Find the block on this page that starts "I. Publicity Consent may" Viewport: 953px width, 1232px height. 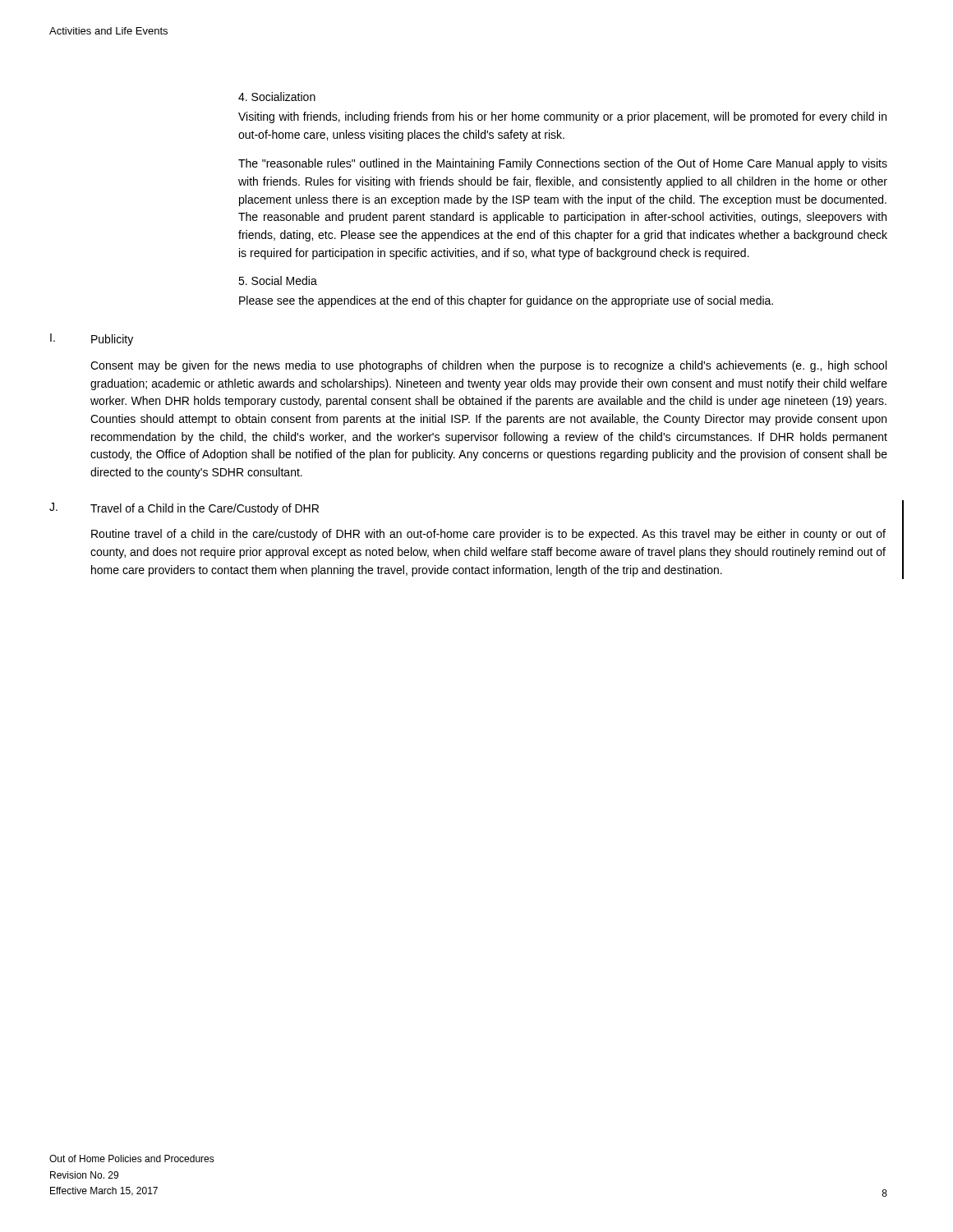[468, 406]
